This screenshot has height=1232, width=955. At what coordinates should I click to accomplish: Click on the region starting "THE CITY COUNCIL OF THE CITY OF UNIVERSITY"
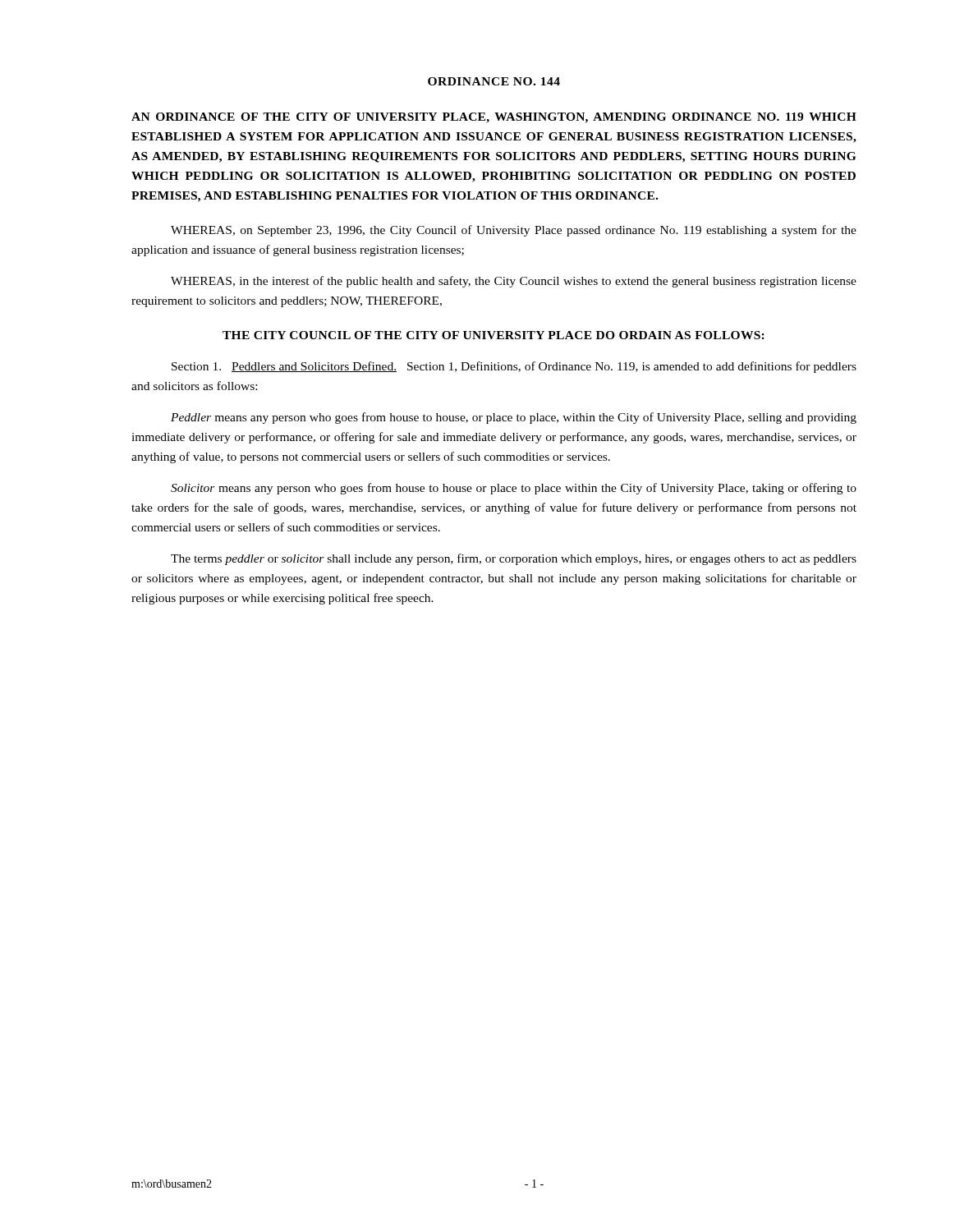click(x=494, y=335)
